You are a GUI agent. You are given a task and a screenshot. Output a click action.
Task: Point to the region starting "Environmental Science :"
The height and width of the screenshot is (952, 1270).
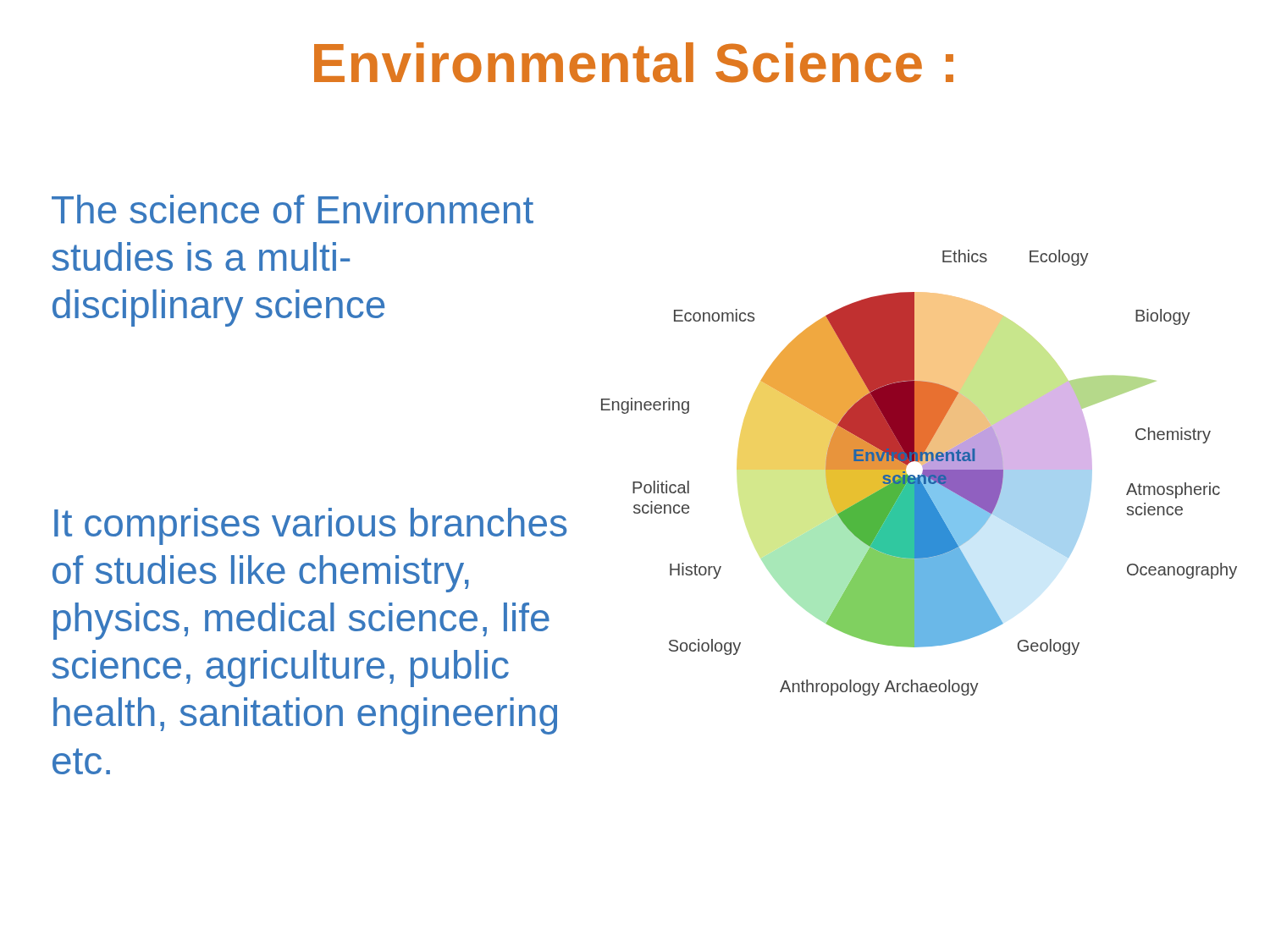635,63
